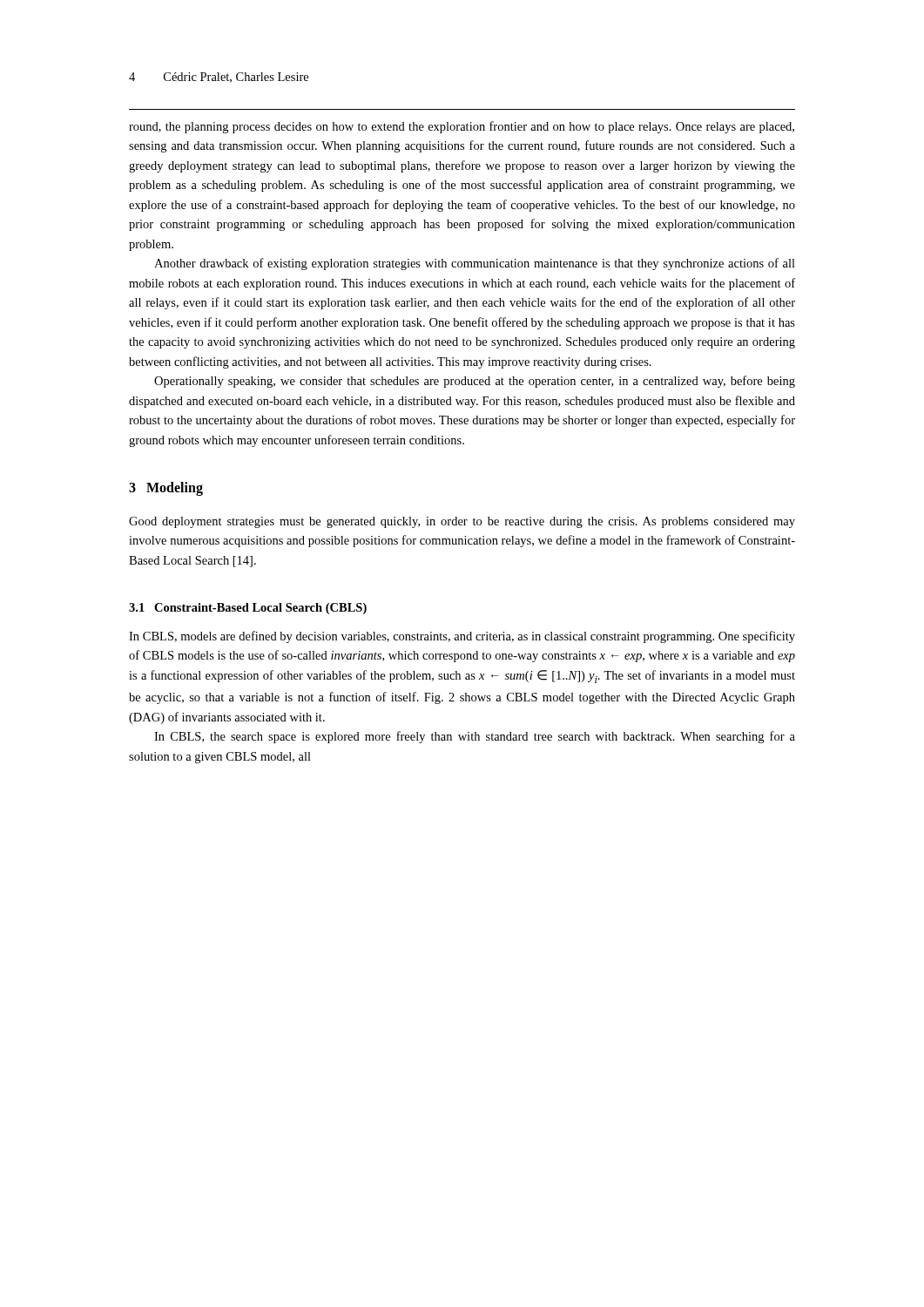Where is the passage that starts "In CBLS, the search space is explored"?
This screenshot has width=924, height=1307.
point(462,746)
